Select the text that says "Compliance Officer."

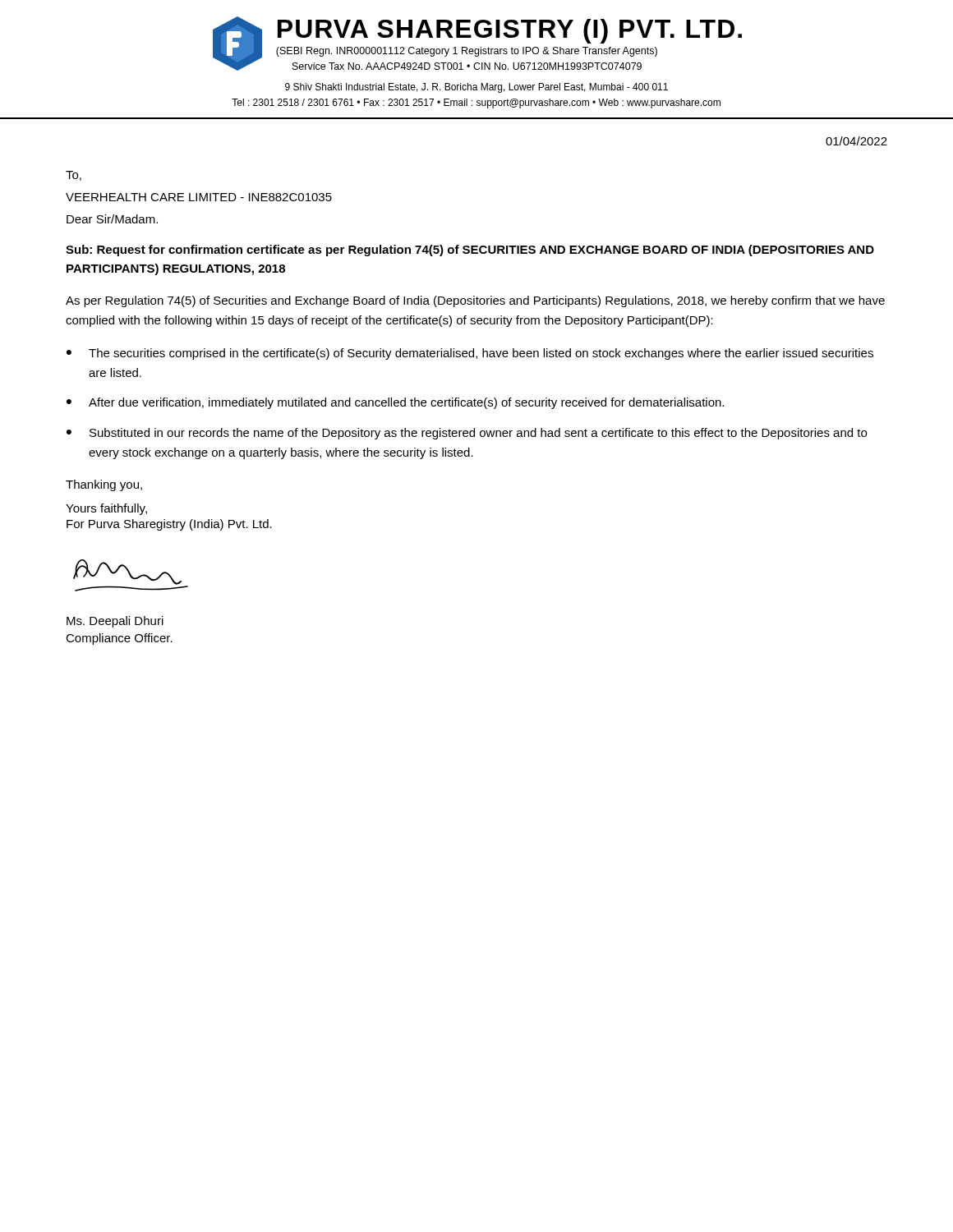pyautogui.click(x=119, y=638)
